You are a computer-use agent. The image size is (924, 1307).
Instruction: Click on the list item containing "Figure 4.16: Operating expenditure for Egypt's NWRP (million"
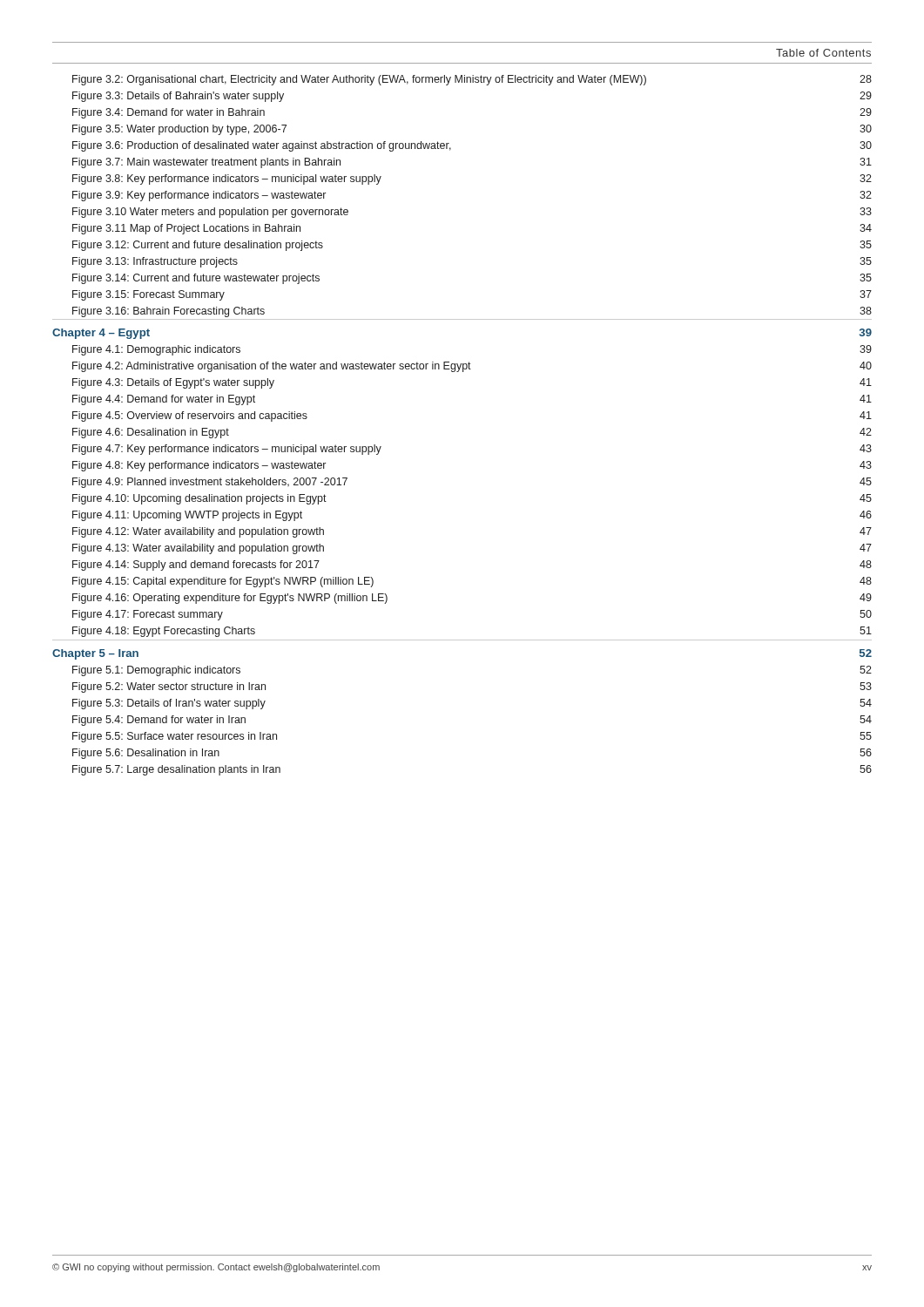click(230, 598)
